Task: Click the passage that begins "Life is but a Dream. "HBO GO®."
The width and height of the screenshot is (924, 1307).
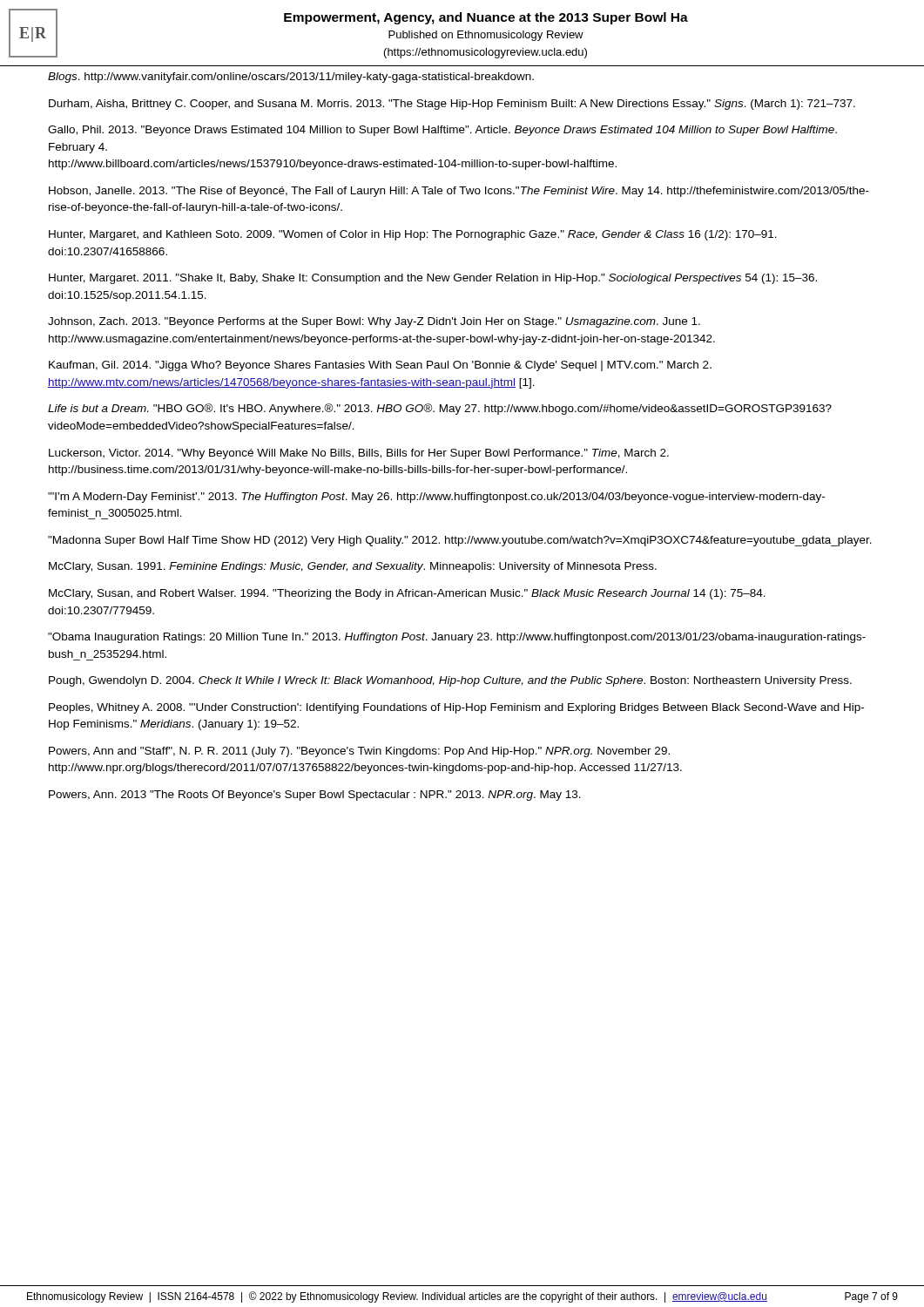Action: (440, 417)
